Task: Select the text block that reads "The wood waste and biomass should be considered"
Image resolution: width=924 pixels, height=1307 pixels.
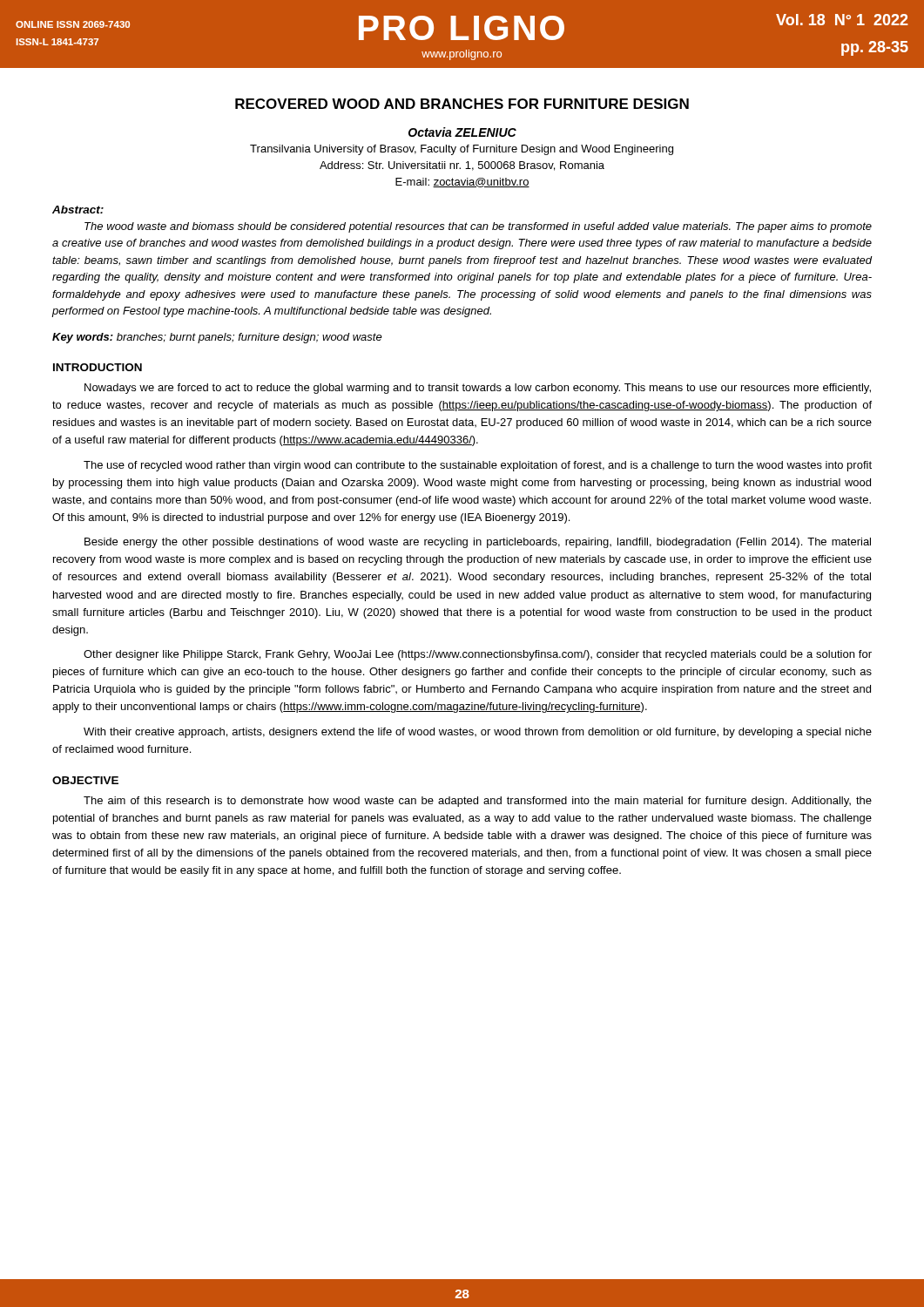Action: click(x=462, y=268)
